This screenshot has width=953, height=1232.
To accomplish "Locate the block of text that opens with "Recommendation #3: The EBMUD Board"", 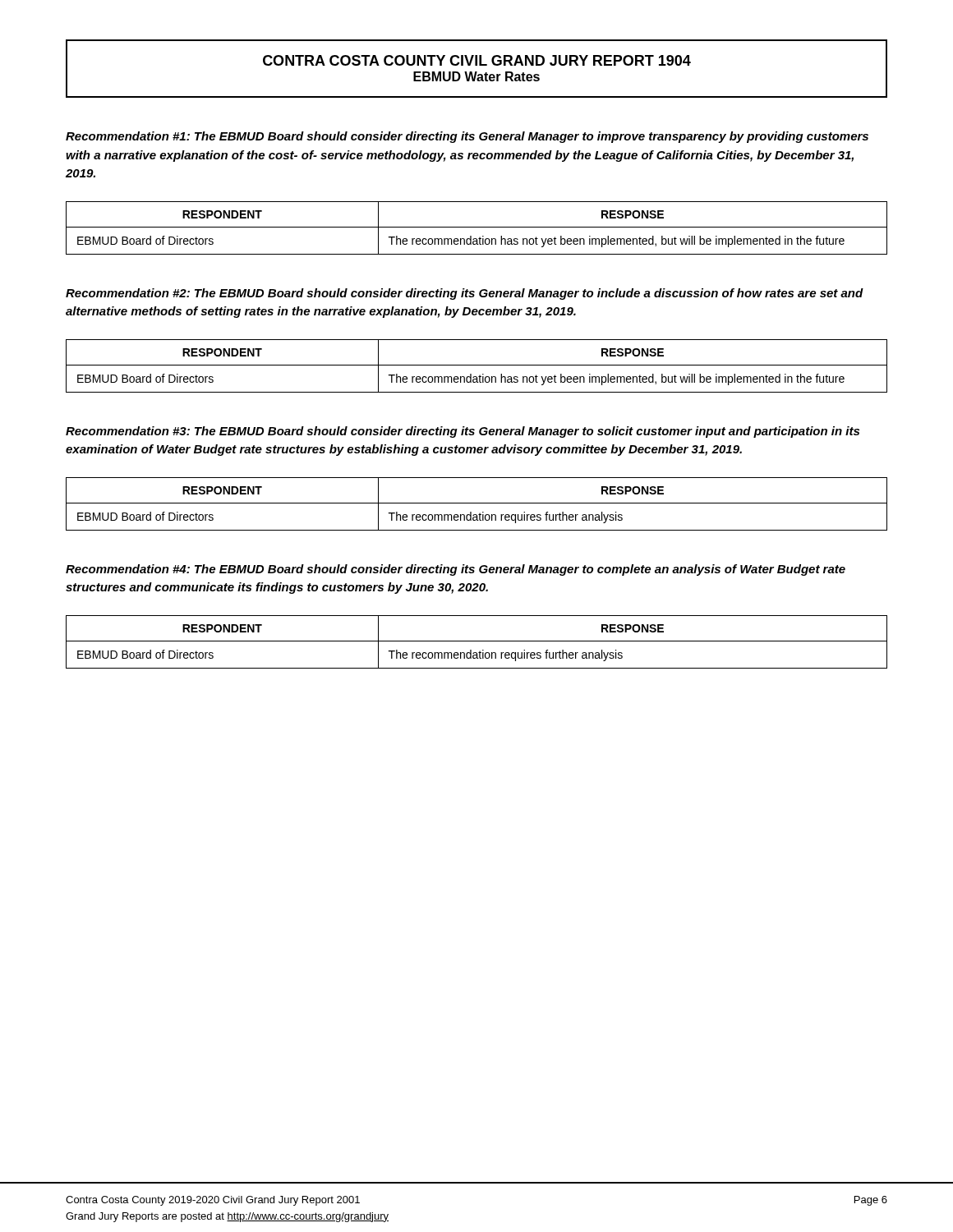I will point(463,440).
